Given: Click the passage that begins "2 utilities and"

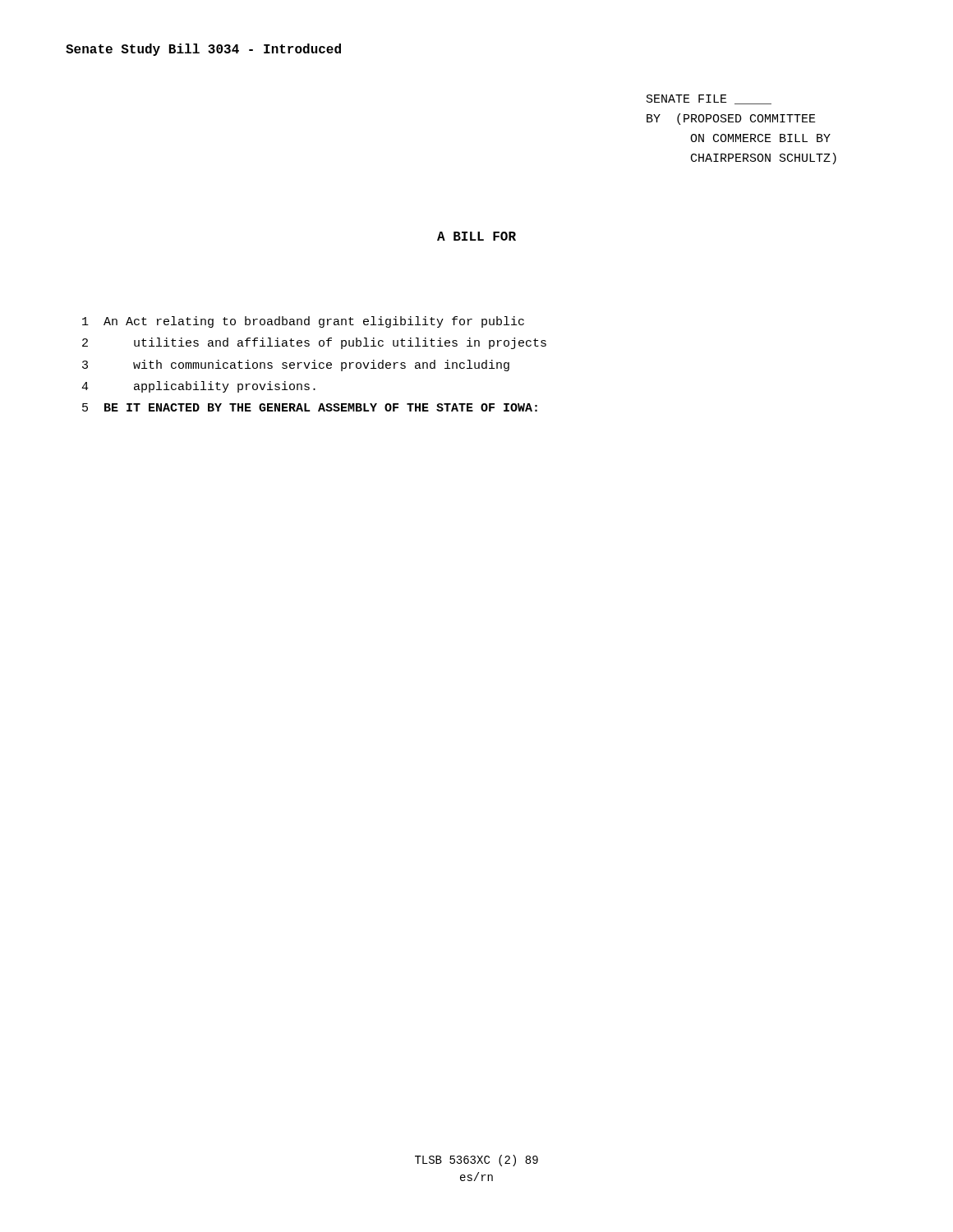Looking at the screenshot, I should (476, 344).
